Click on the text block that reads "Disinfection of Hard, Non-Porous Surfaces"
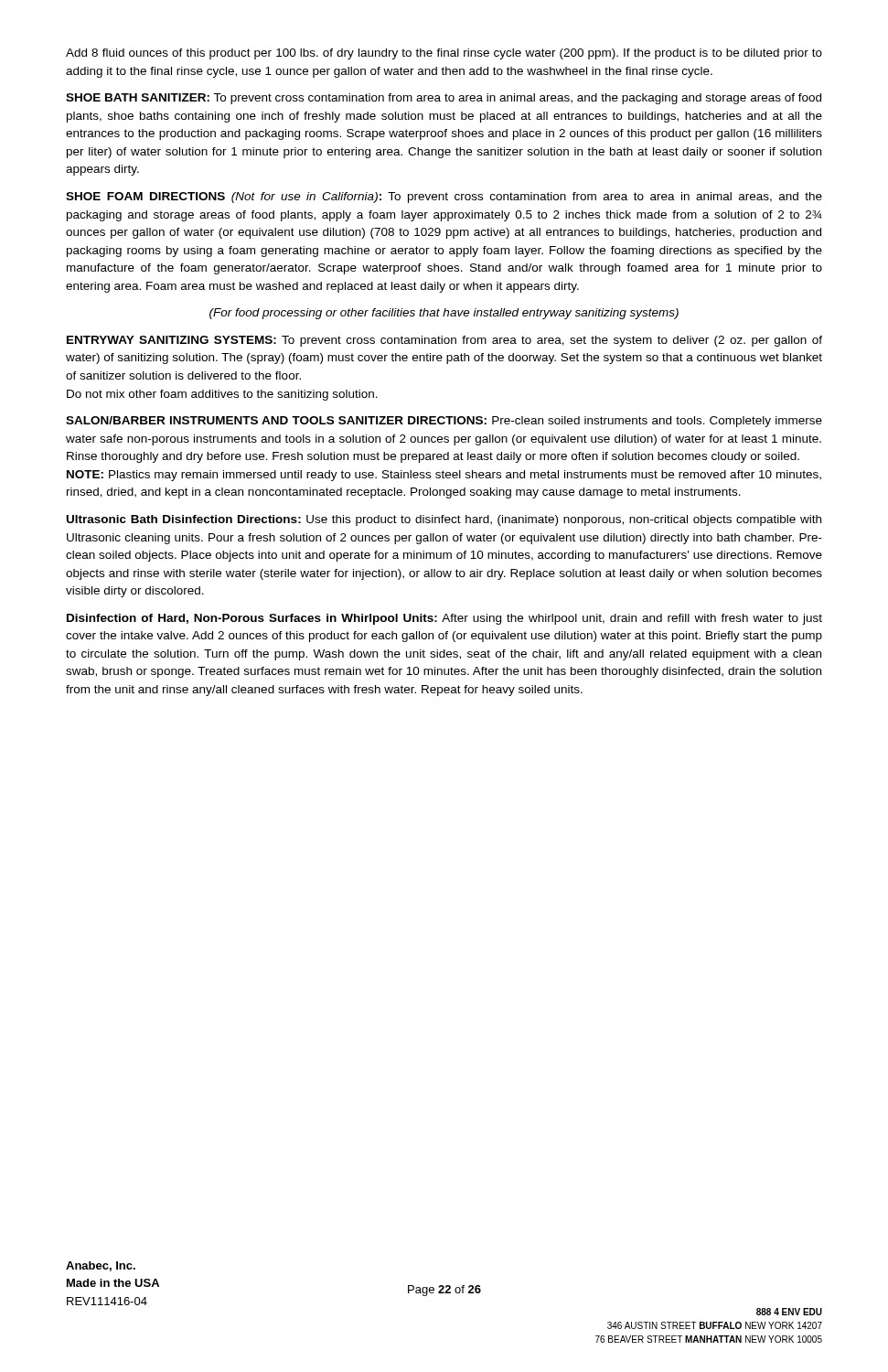This screenshot has width=888, height=1372. 444,653
